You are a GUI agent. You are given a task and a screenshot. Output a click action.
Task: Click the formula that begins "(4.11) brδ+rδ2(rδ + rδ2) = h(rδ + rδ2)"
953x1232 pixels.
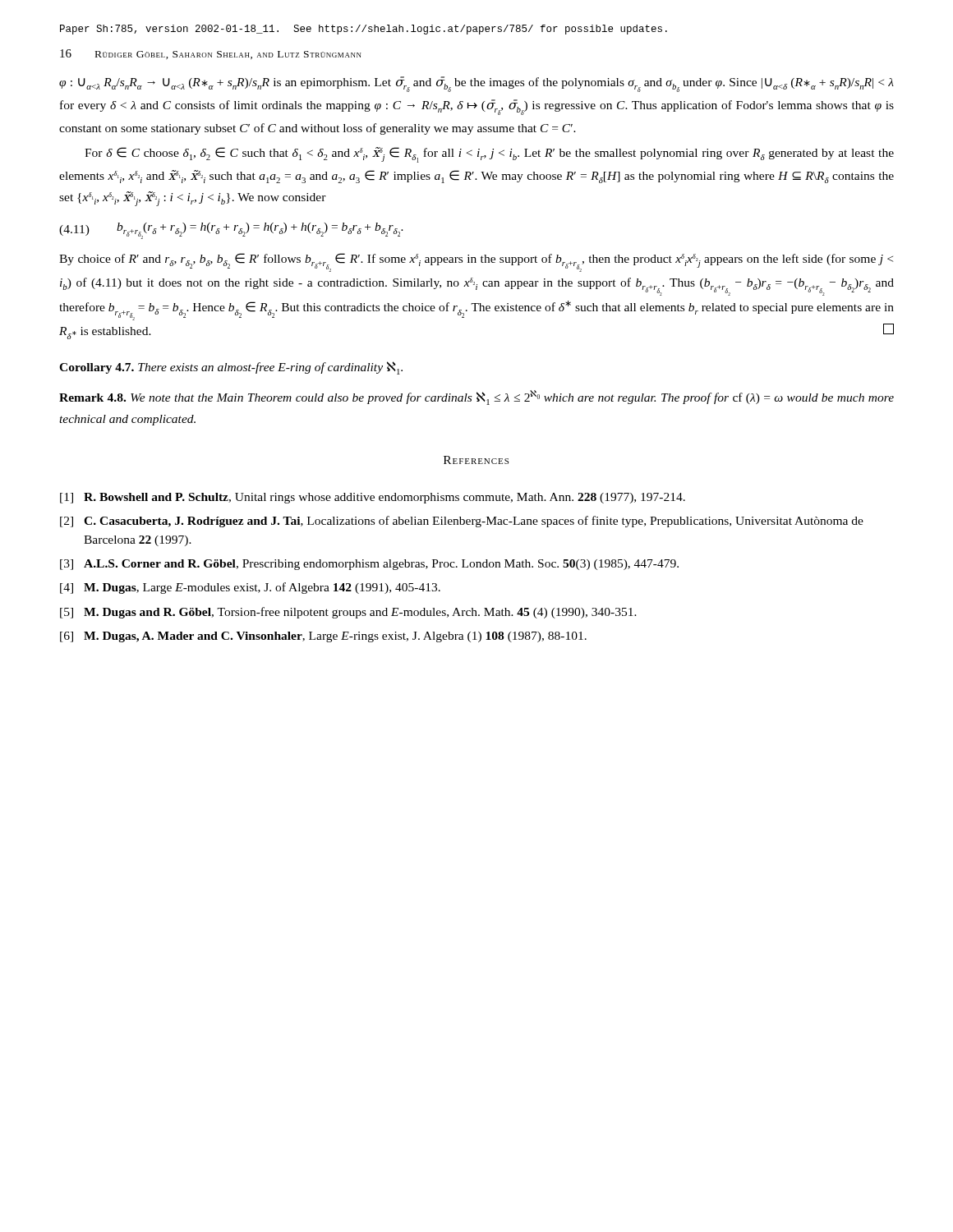click(231, 229)
